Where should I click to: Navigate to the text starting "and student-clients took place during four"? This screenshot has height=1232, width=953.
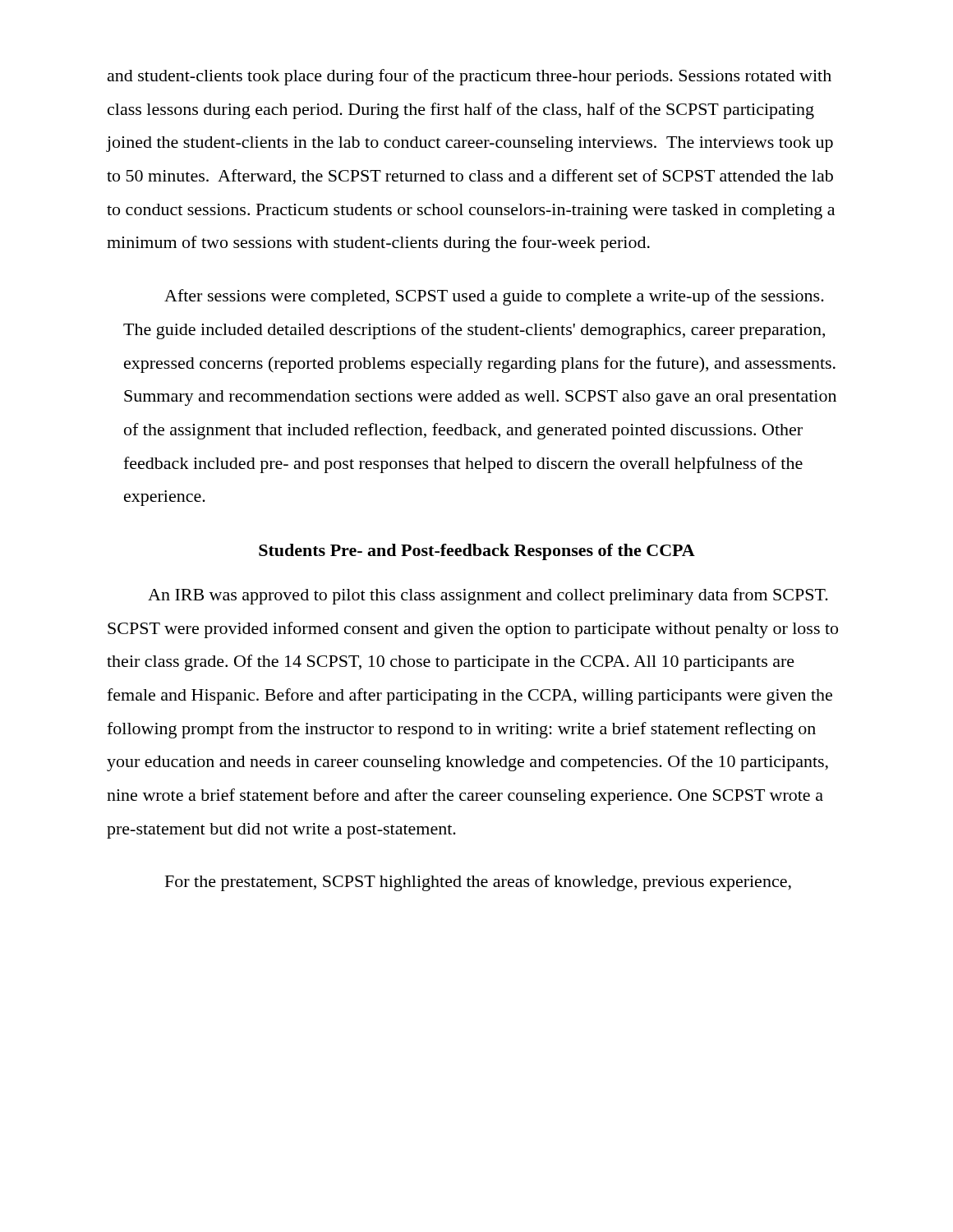pos(476,159)
